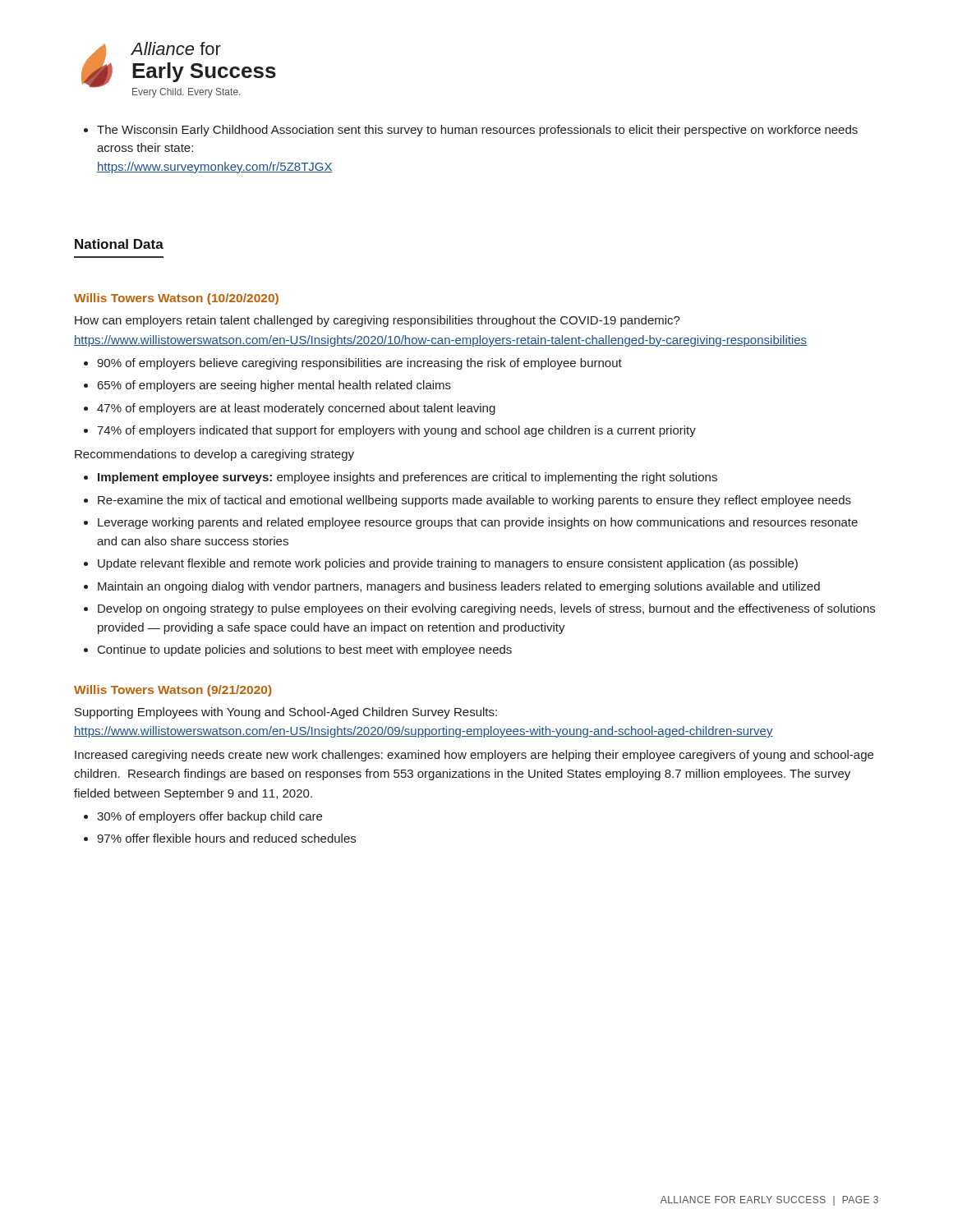Navigate to the region starting "Increased caregiving needs create"
953x1232 pixels.
tap(476, 774)
